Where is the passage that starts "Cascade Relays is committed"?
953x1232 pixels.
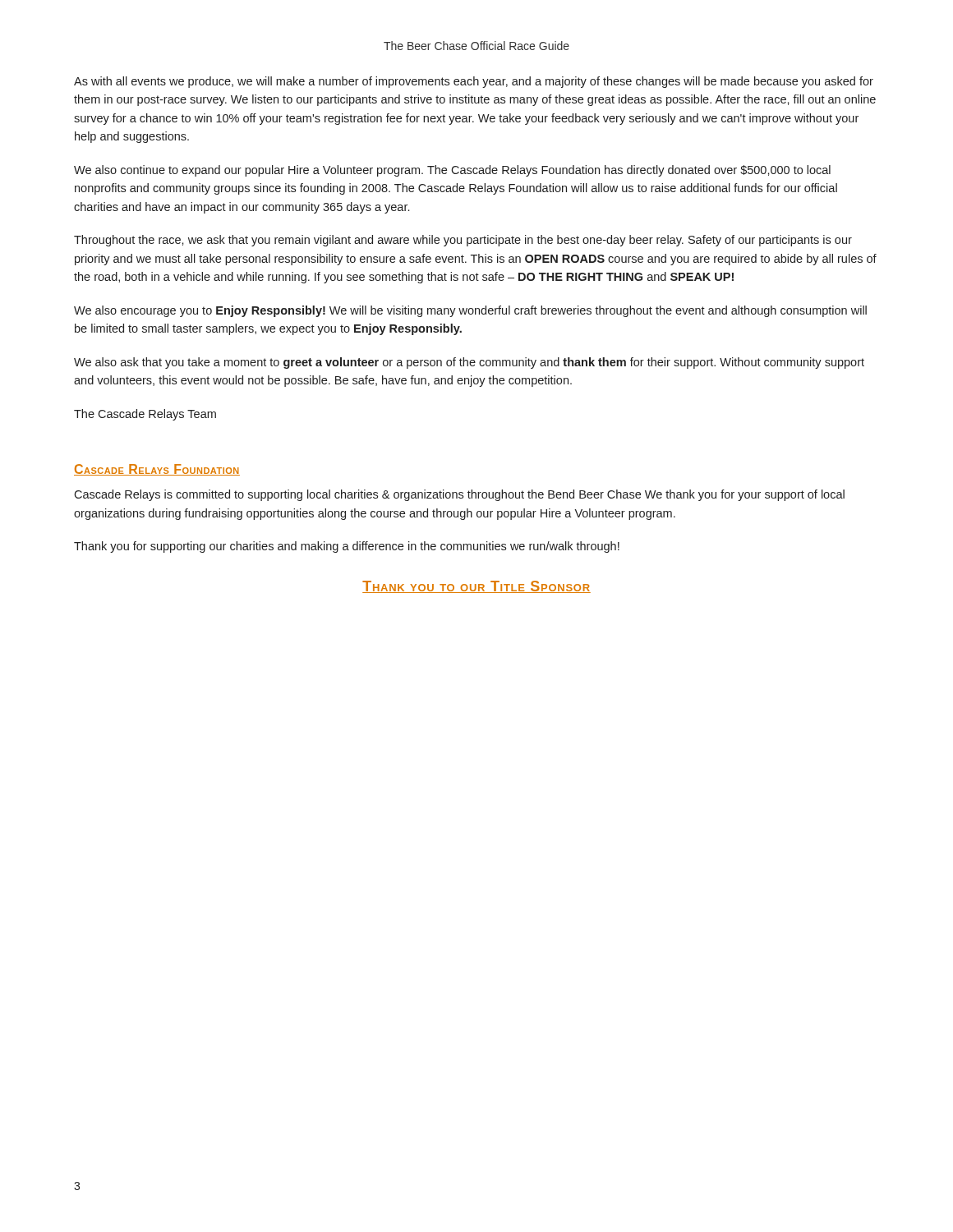pyautogui.click(x=460, y=504)
